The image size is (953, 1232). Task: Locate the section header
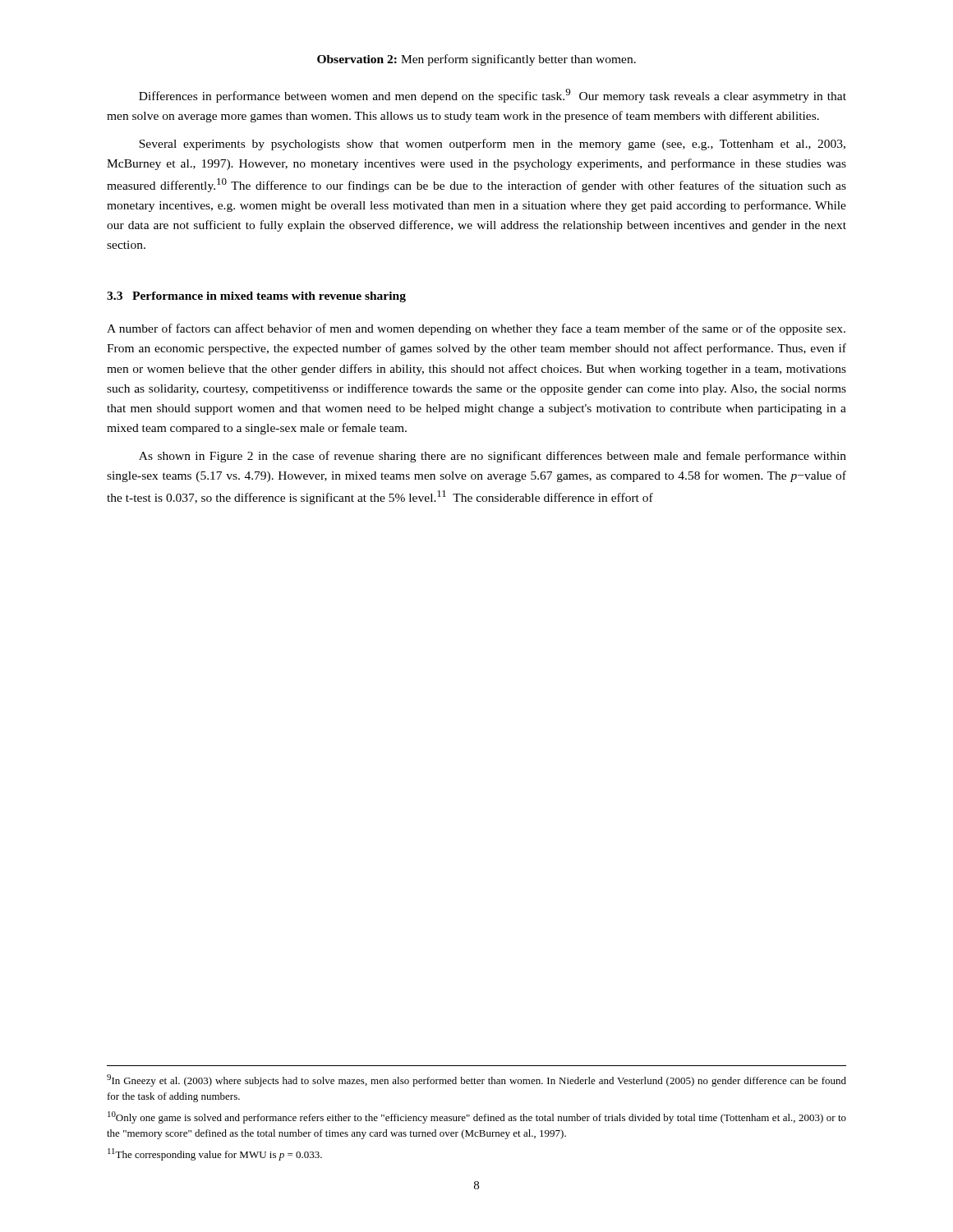tap(256, 296)
